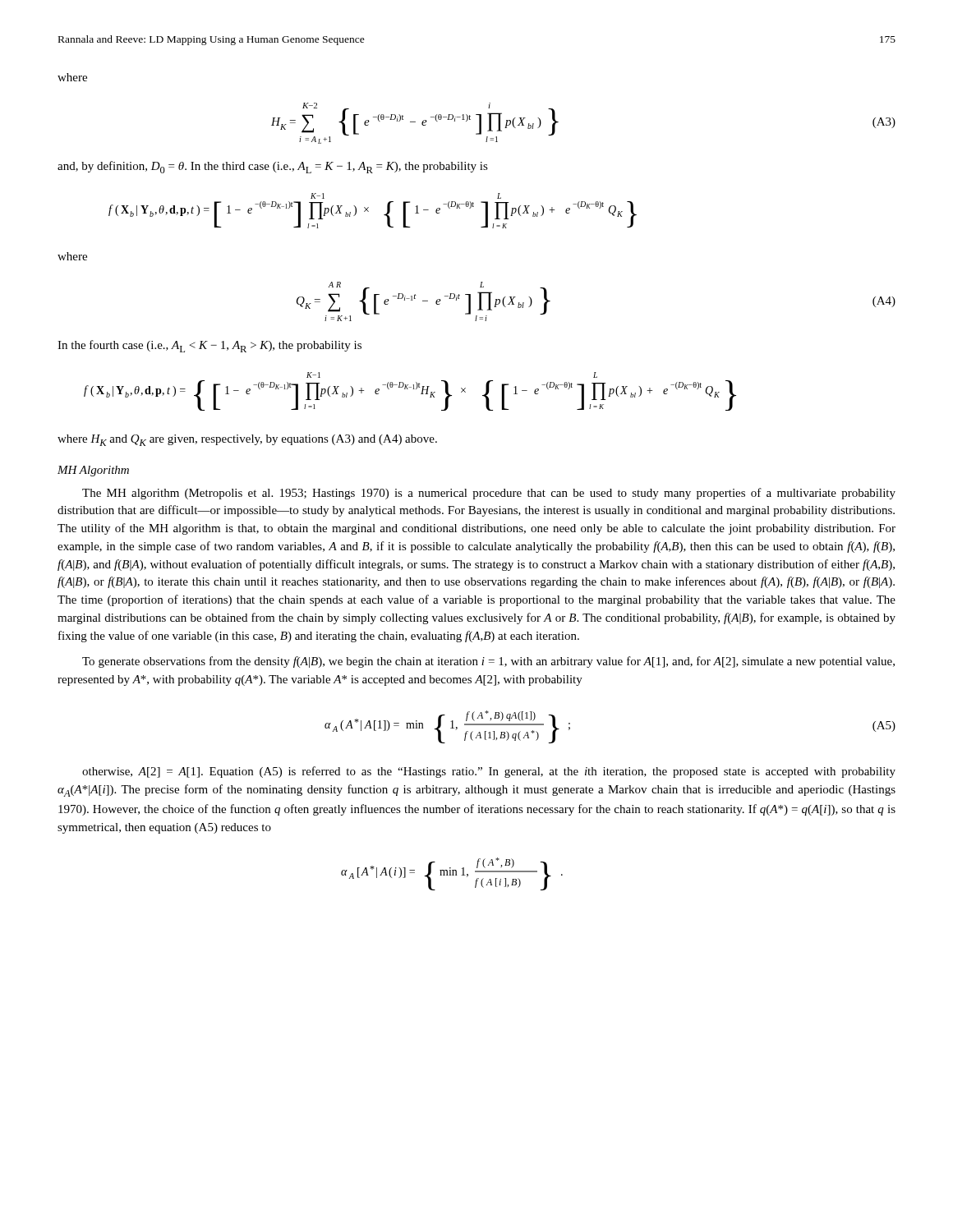Find the block on this page that starts "and, by definition, D0"

(x=273, y=167)
